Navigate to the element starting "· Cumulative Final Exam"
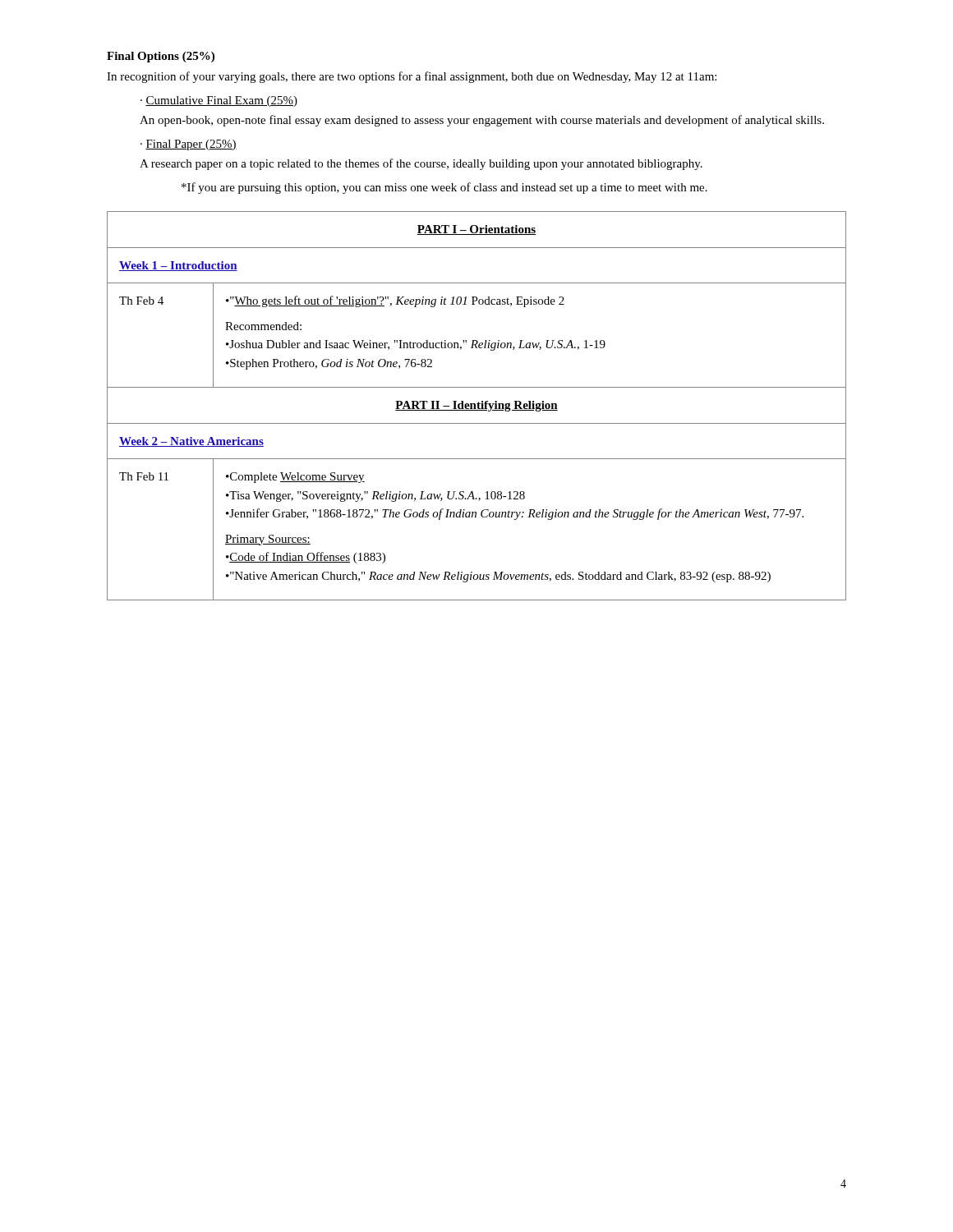953x1232 pixels. (x=219, y=100)
